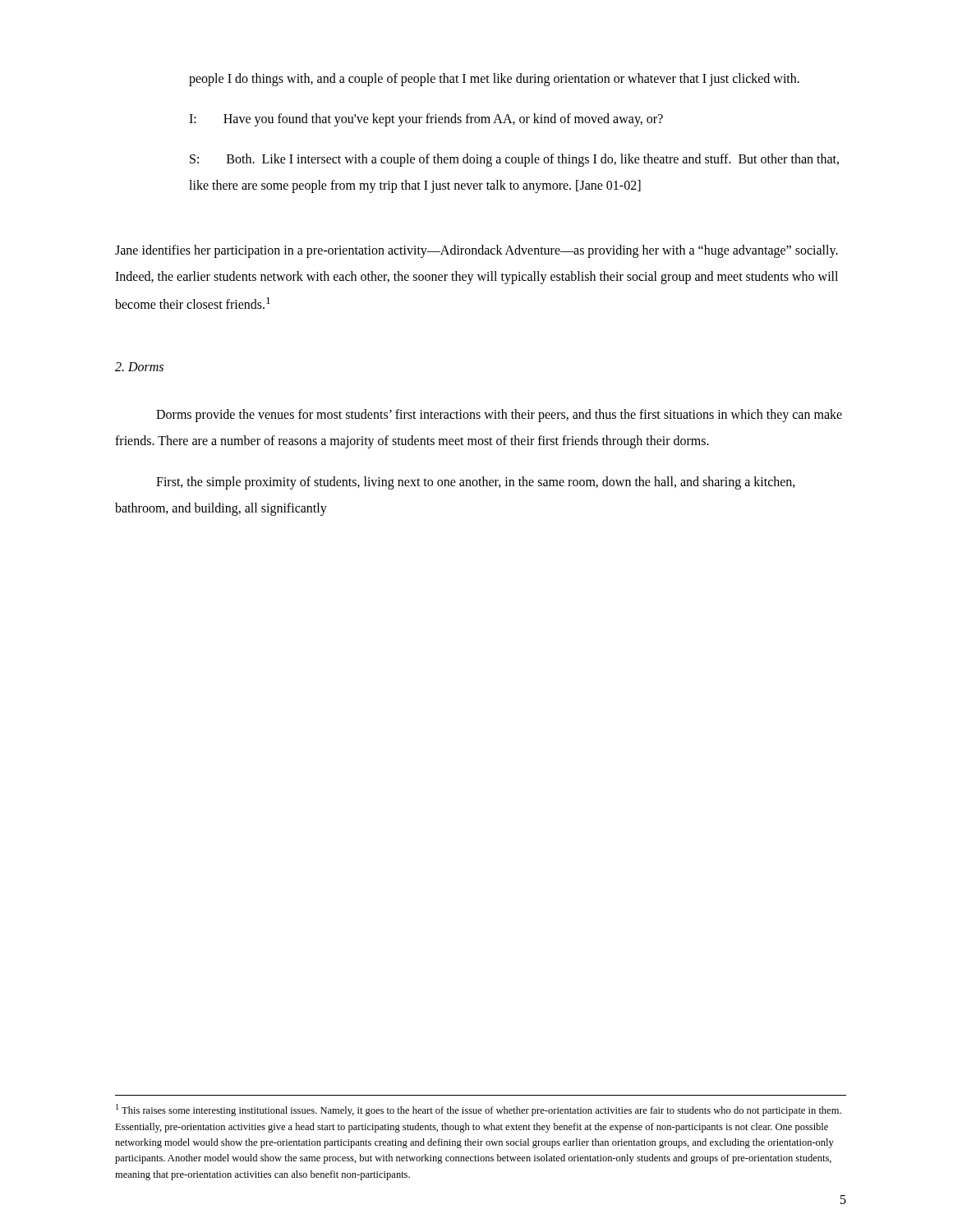Find "2. Dorms" on this page
The image size is (953, 1232).
139,367
